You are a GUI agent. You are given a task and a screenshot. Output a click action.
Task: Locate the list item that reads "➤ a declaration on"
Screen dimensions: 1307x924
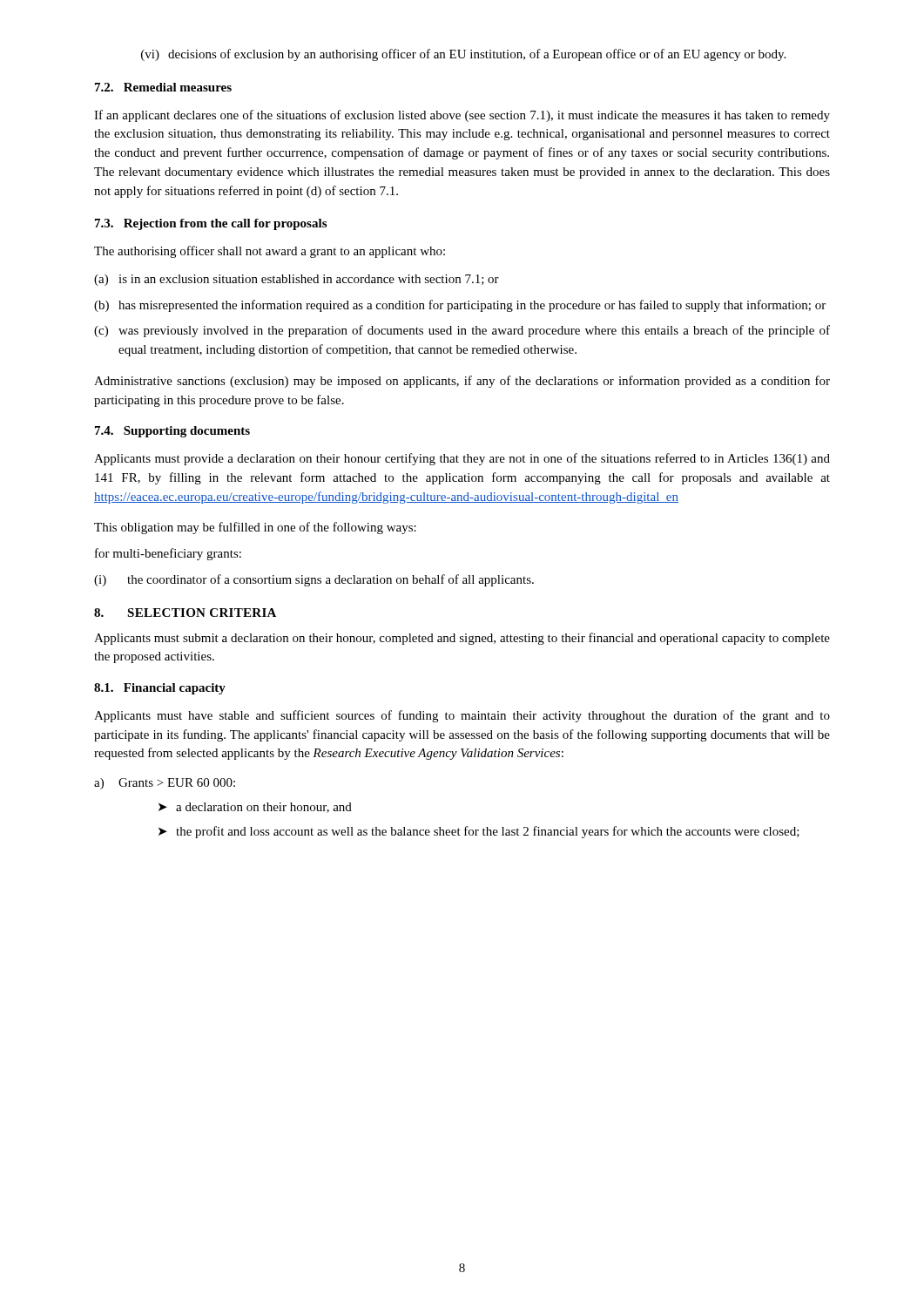point(255,808)
